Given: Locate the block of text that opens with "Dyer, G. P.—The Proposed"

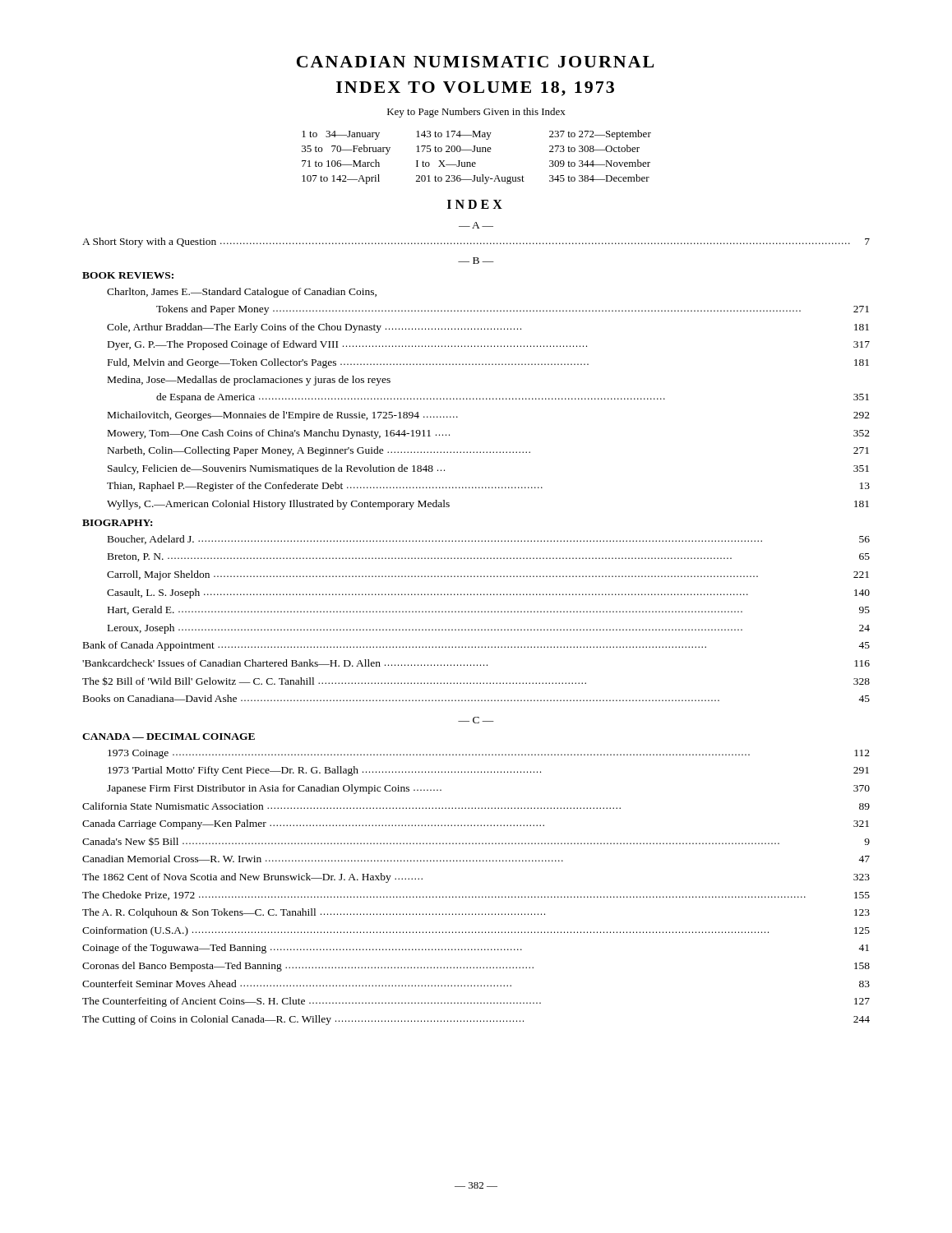Looking at the screenshot, I should tap(488, 345).
